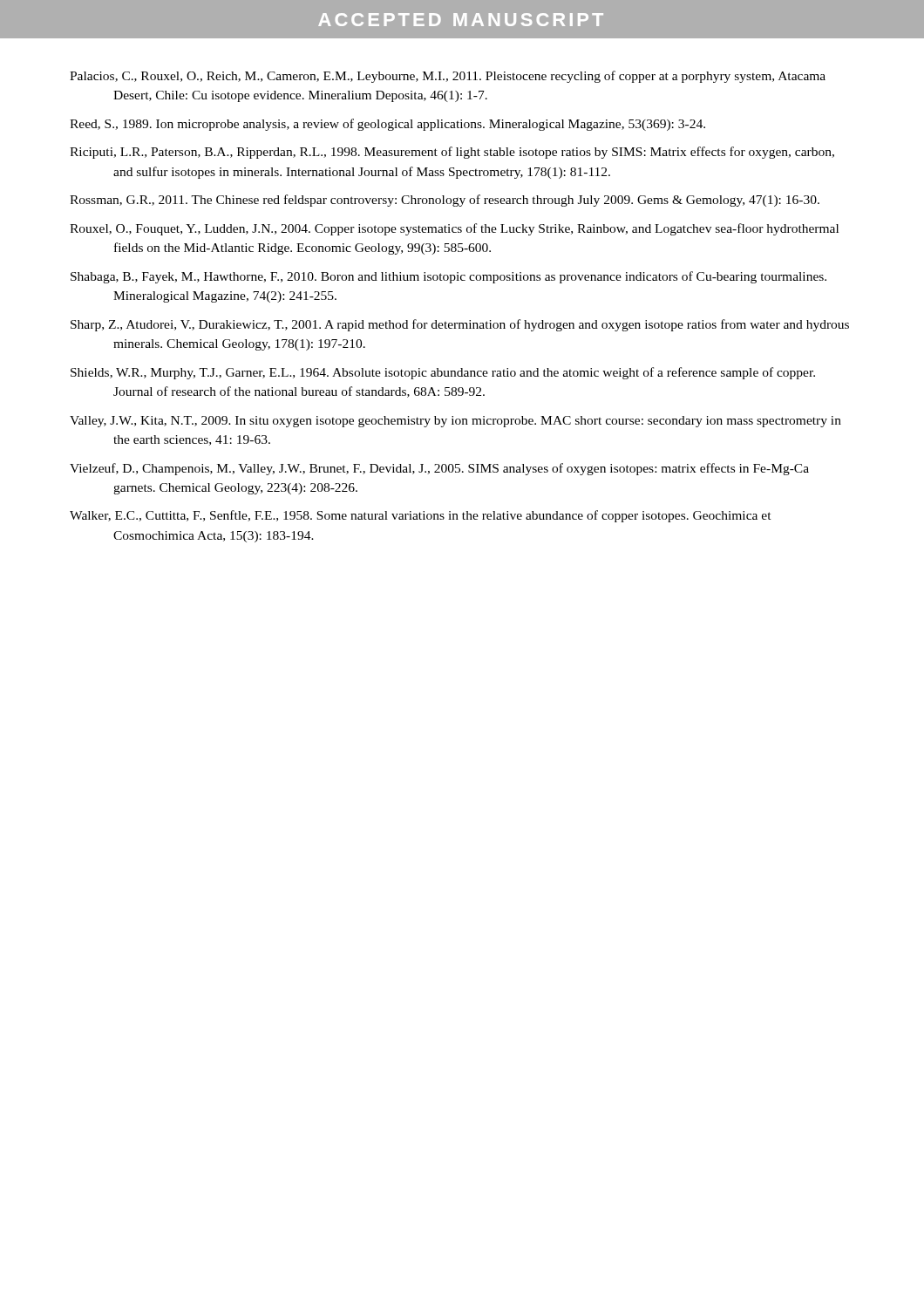Point to the block beginning "Sharp, Z., Atudorei,"
The image size is (924, 1308).
tap(460, 333)
